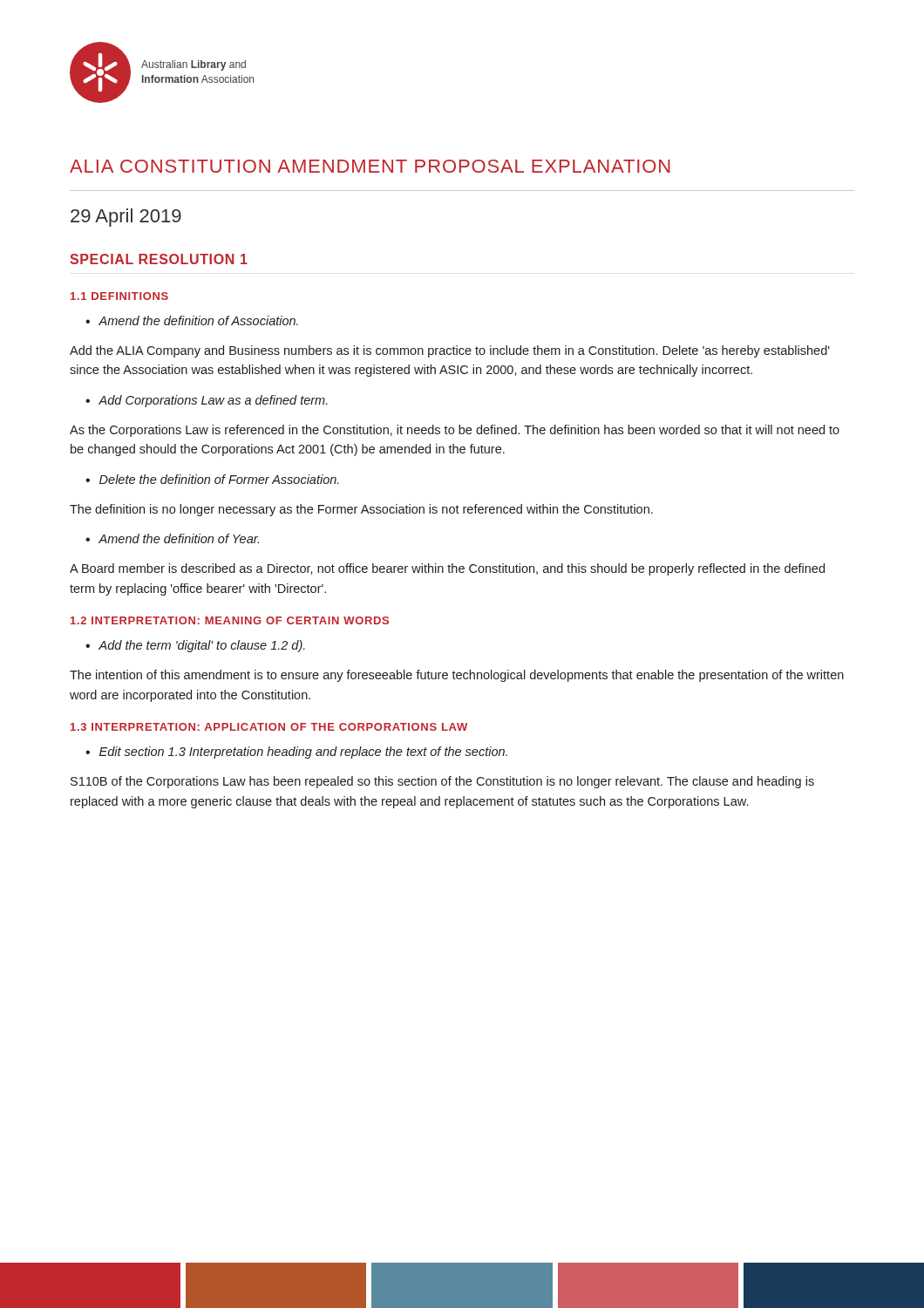Select the text block that says "A Board member is described as"
The height and width of the screenshot is (1308, 924).
(x=448, y=579)
